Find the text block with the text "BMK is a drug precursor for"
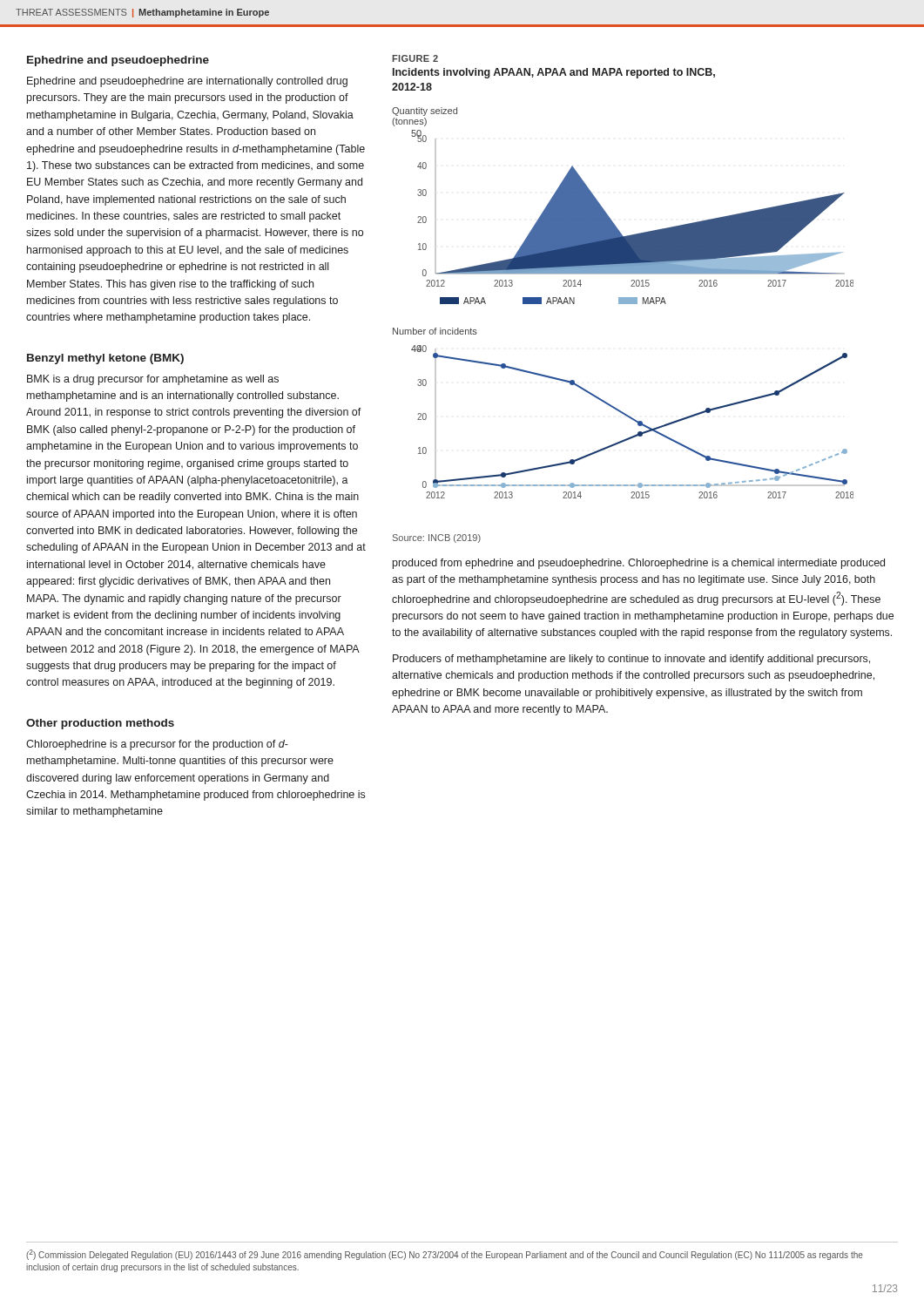 pyautogui.click(x=196, y=531)
